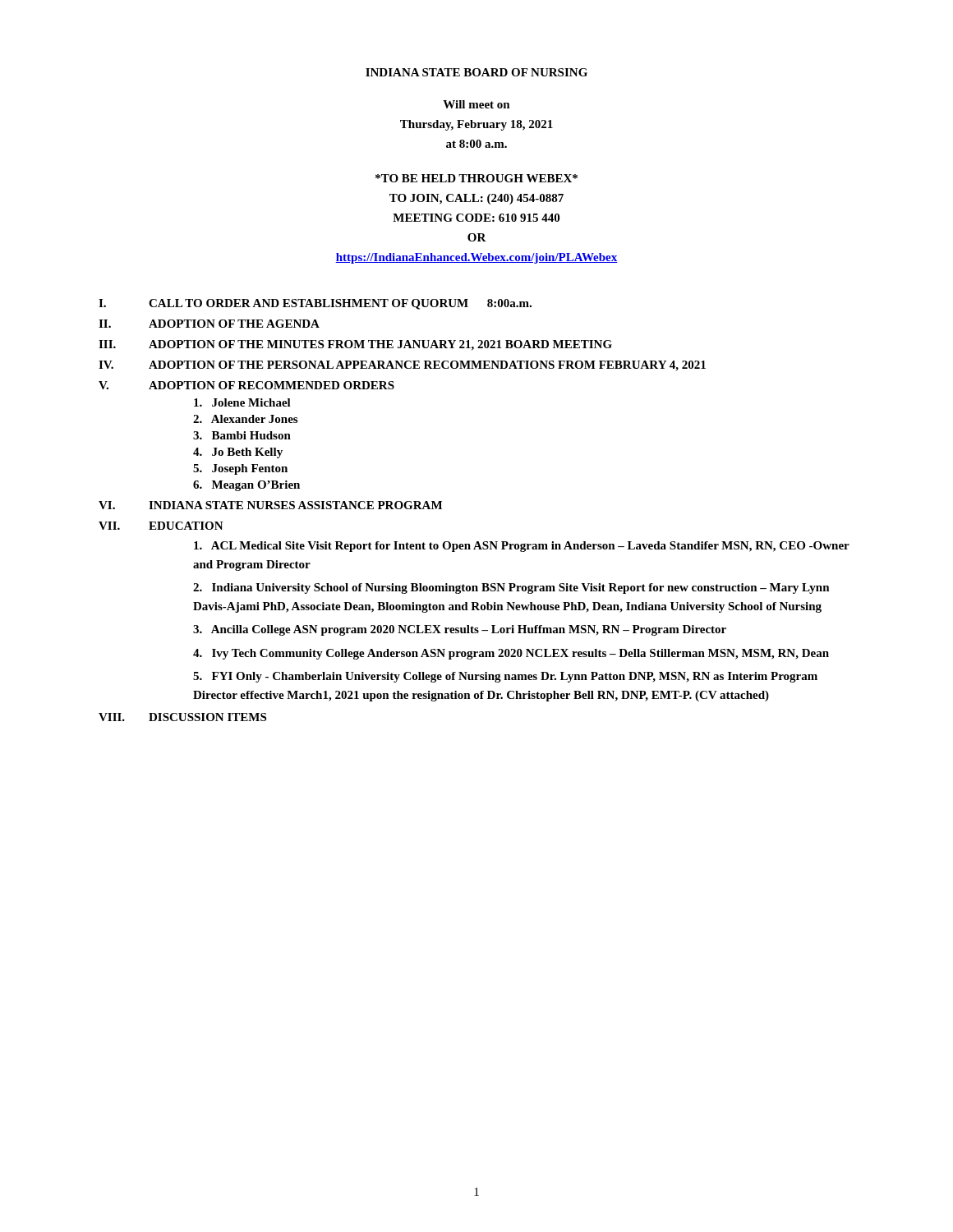Click where it says "VIII. DISCUSSION ITEMS"
This screenshot has height=1232, width=953.
[x=182, y=717]
